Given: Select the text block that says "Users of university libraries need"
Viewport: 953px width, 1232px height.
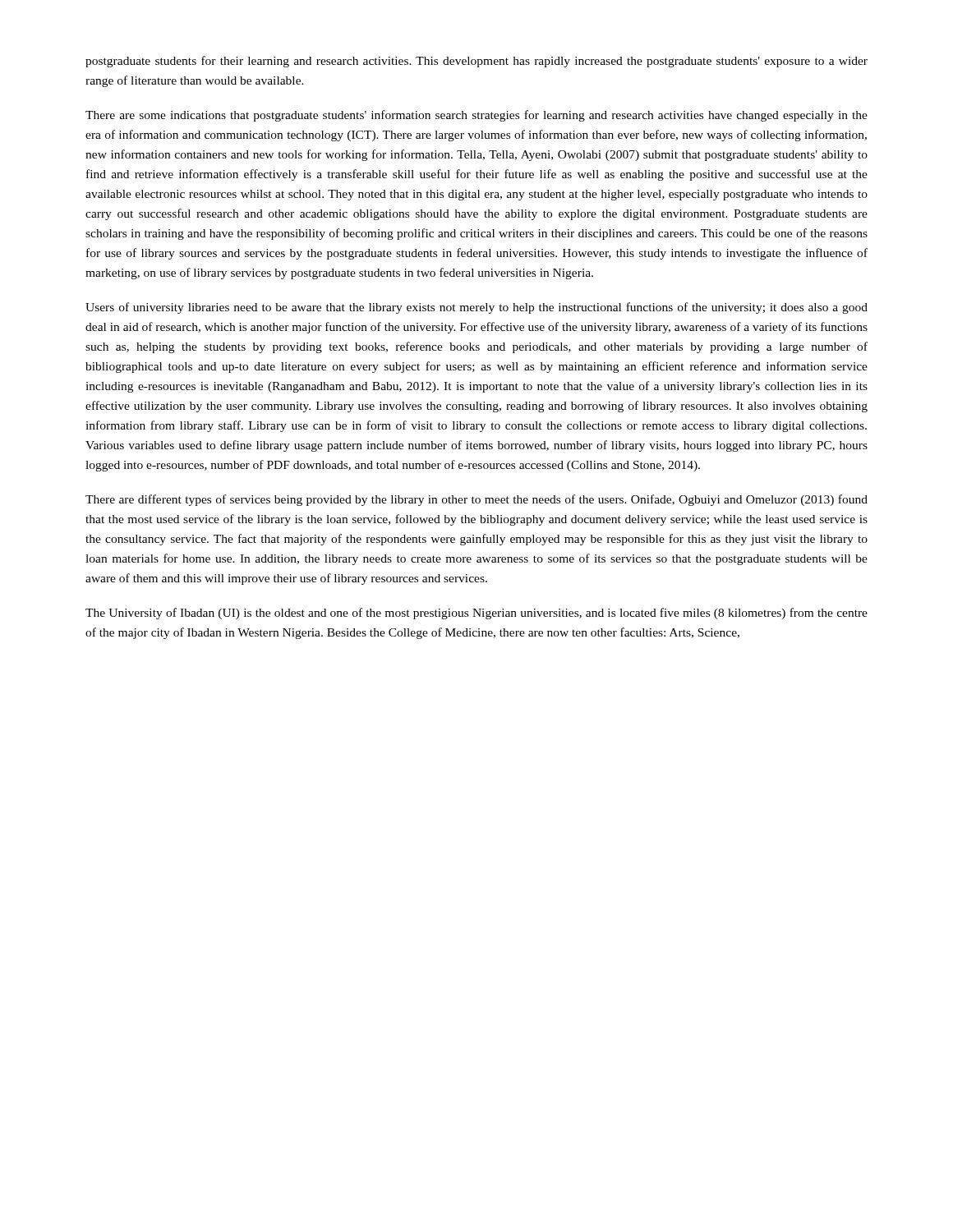Looking at the screenshot, I should [x=476, y=386].
